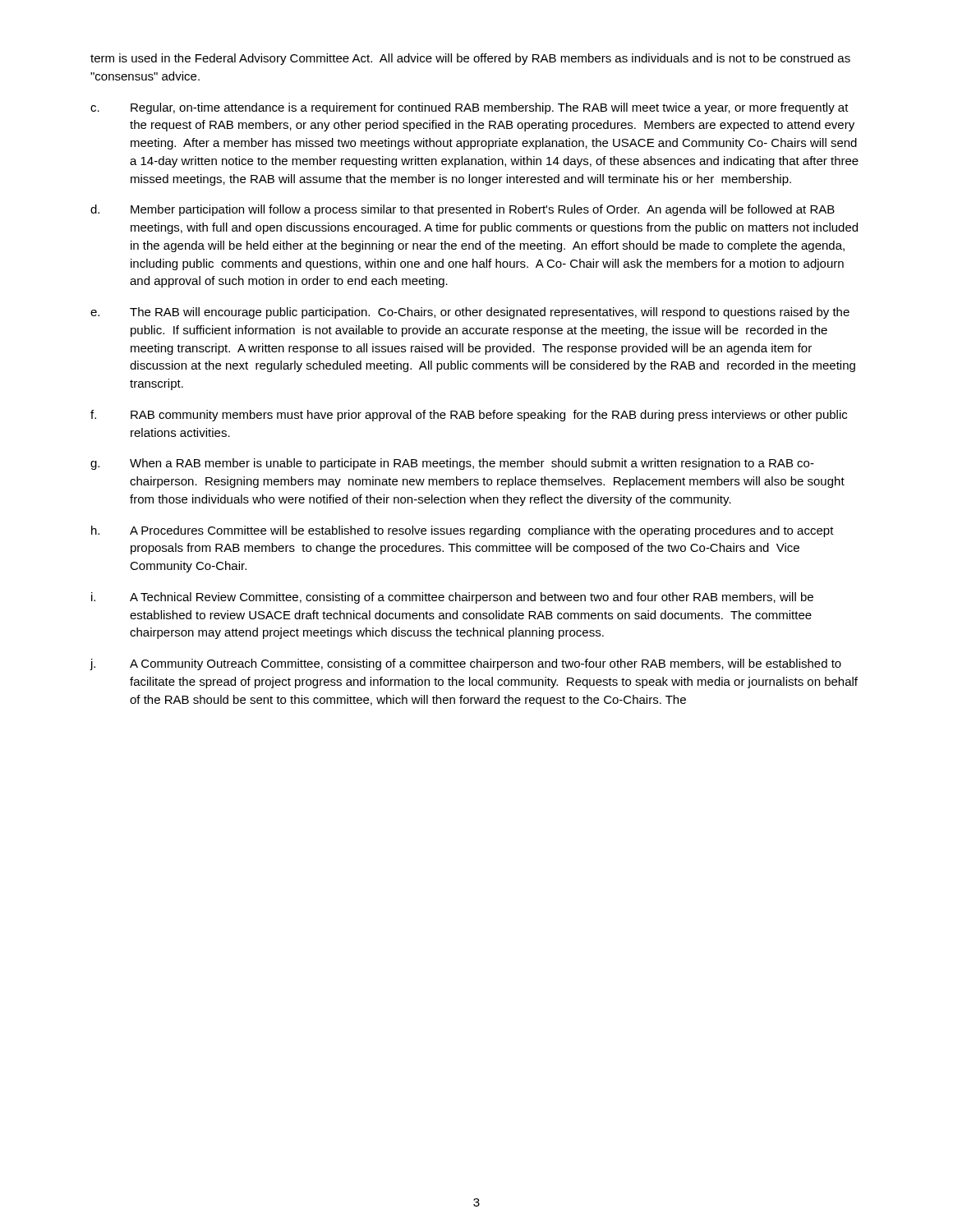Locate the text block containing "j. A Community Outreach Committee, consisting of"
This screenshot has height=1232, width=953.
tap(476, 681)
